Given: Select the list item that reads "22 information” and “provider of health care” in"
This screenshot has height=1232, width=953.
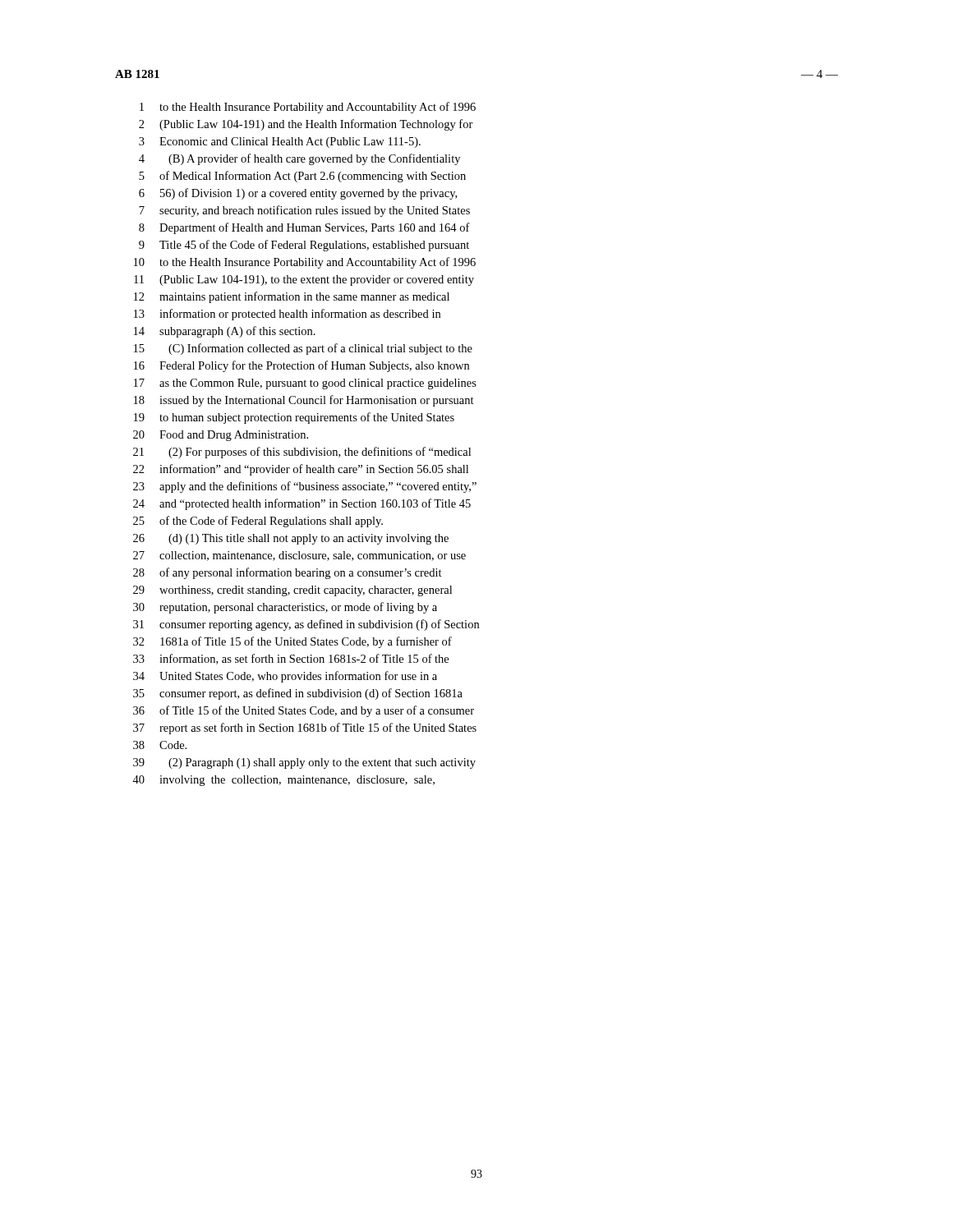Looking at the screenshot, I should coord(476,470).
